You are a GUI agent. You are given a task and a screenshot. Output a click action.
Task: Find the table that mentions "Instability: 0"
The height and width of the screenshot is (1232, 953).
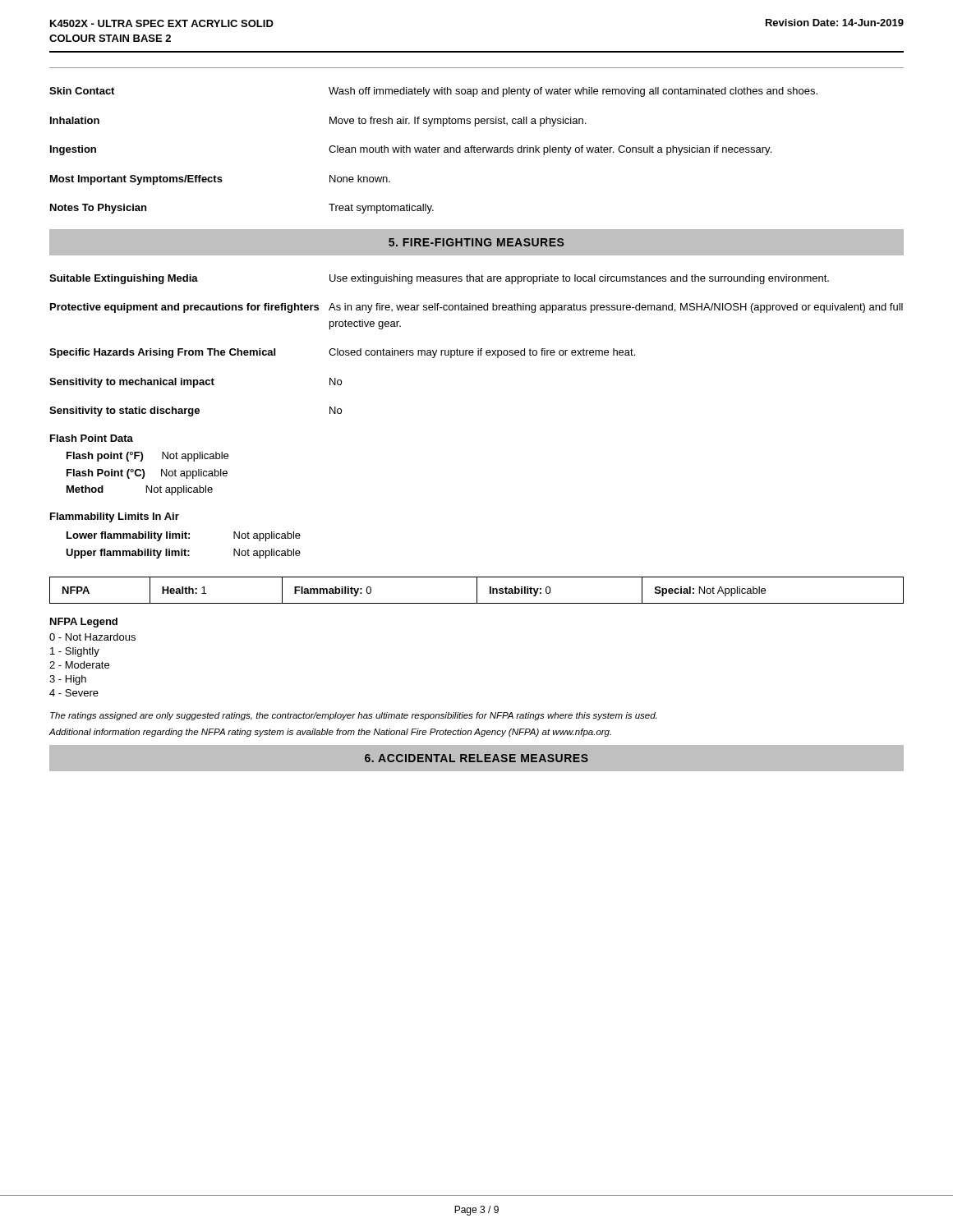(476, 590)
